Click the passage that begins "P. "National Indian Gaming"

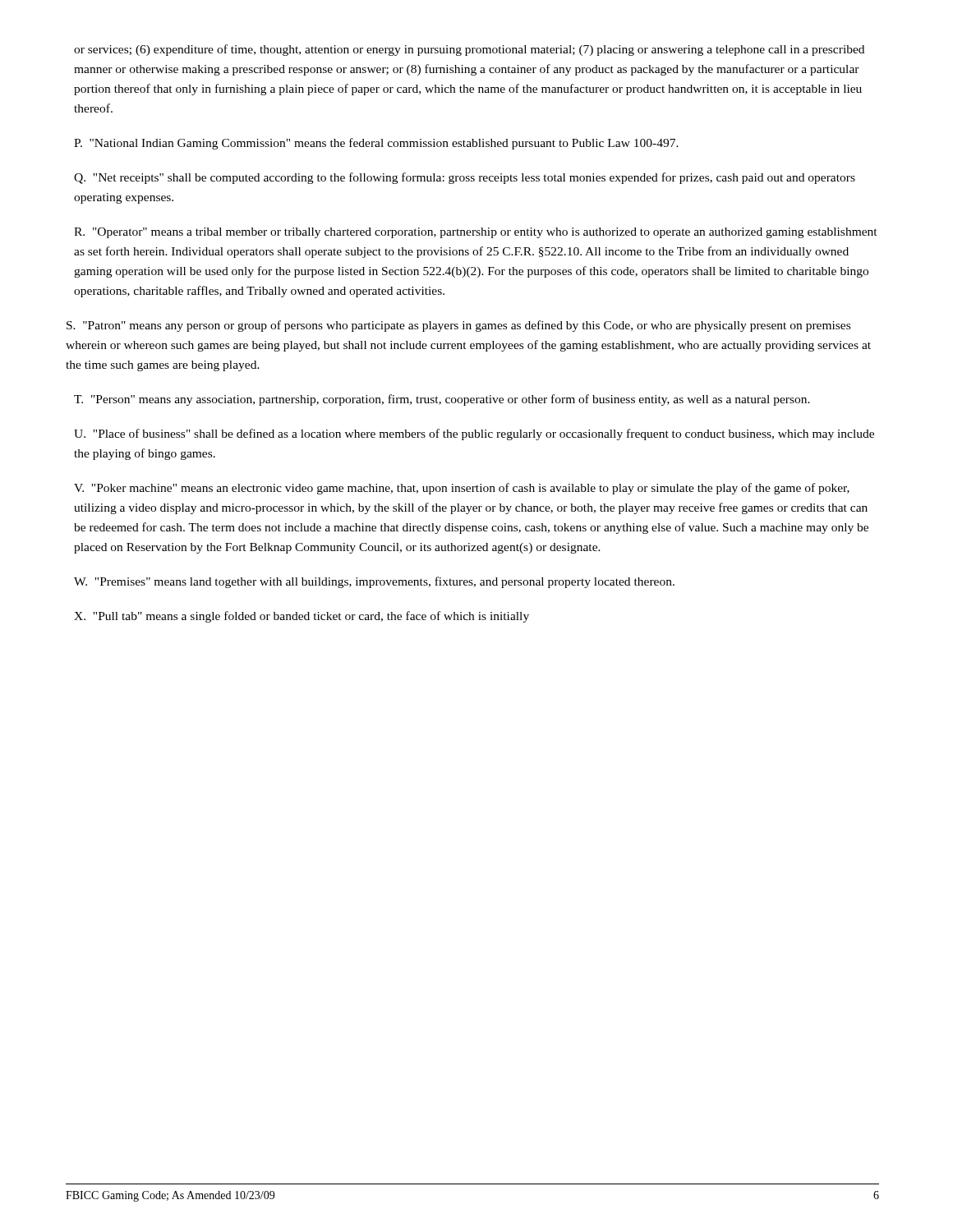(x=376, y=143)
